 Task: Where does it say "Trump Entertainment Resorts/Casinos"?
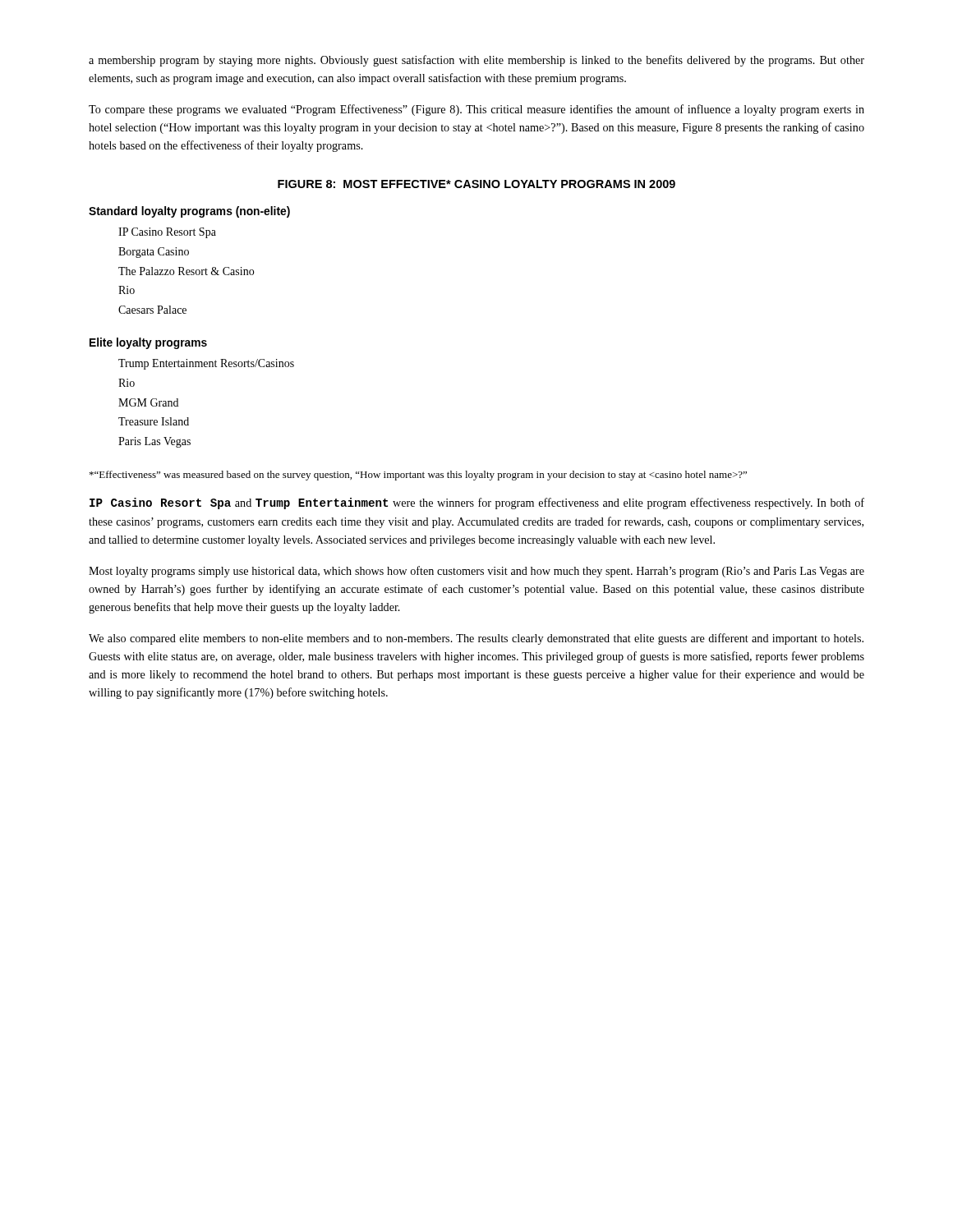(x=206, y=363)
